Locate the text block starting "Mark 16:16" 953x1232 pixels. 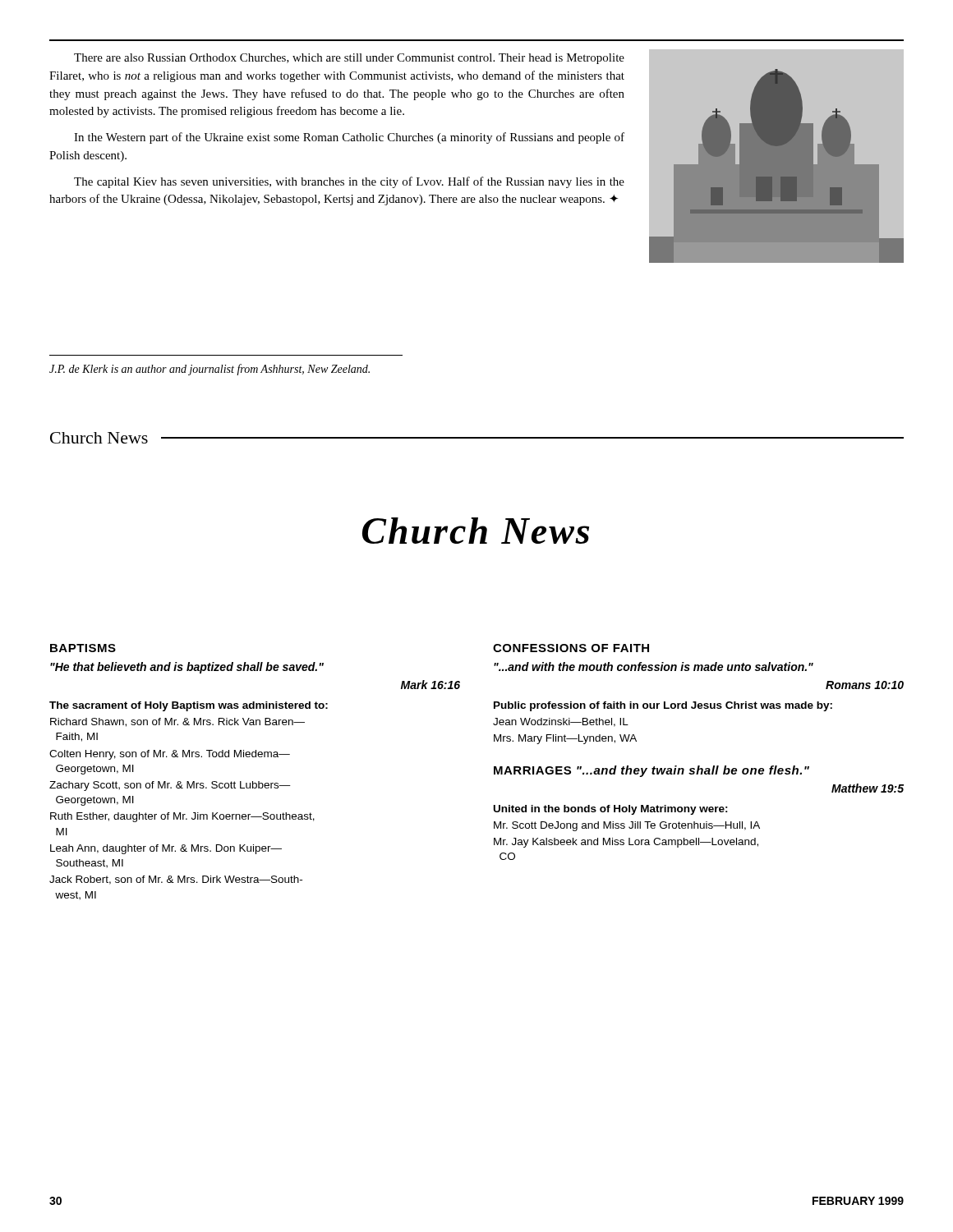coord(430,685)
